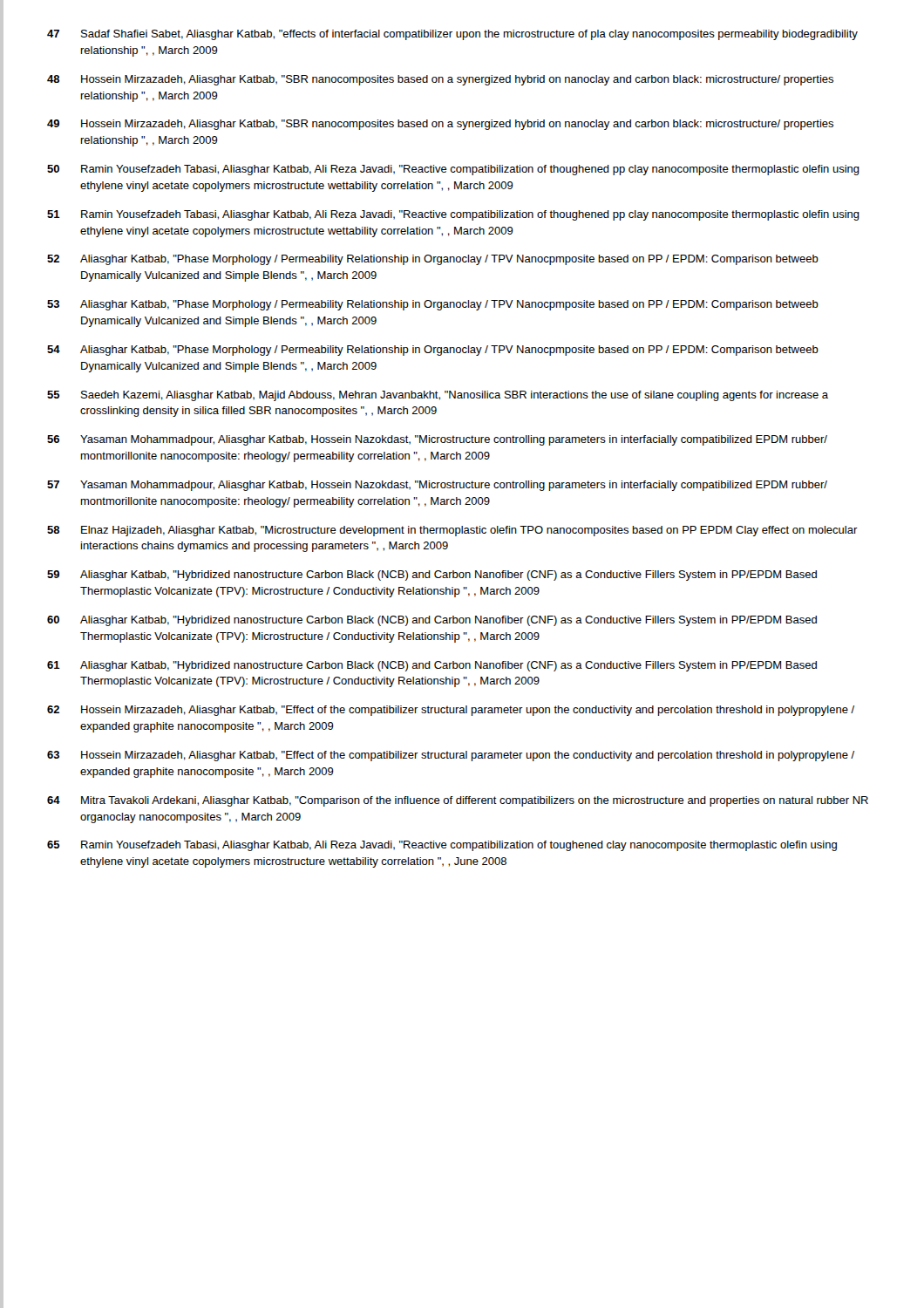Locate the passage starting "52 Aliasghar Katbab, "Phase Morphology / Permeability Relationship"

pos(459,268)
